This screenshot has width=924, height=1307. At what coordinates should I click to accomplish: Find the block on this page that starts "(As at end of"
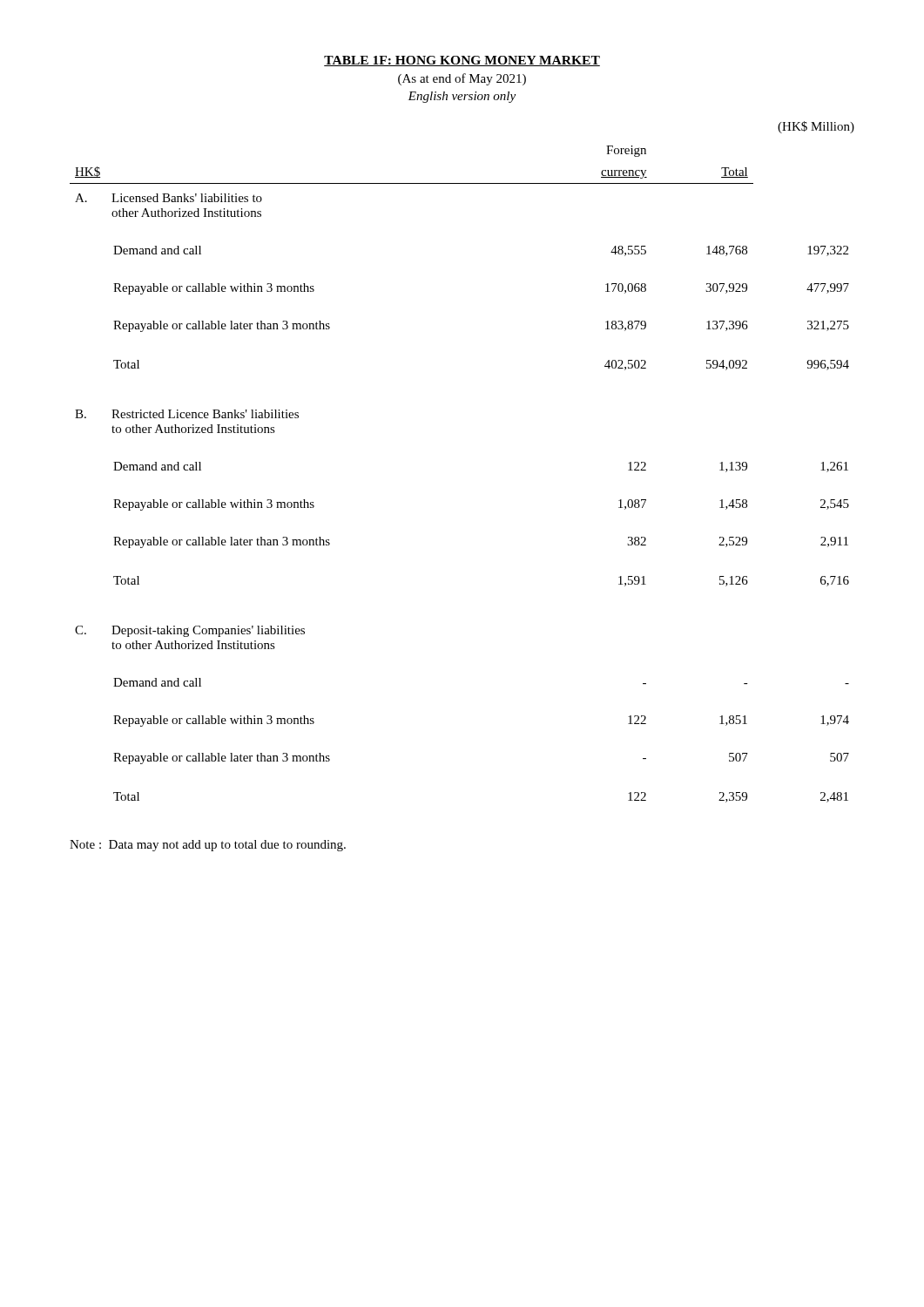[462, 78]
